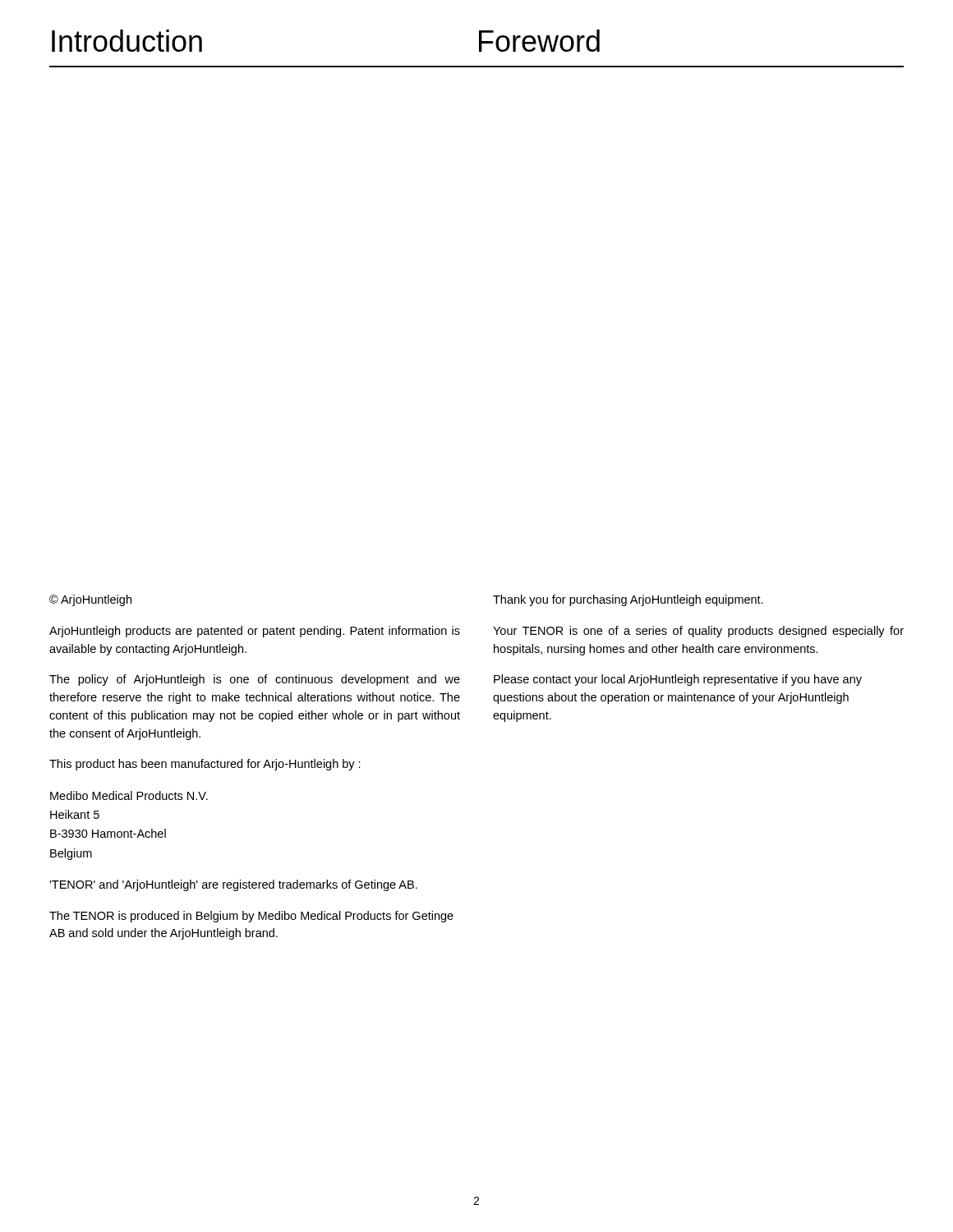Viewport: 953px width, 1232px height.
Task: Find the element starting "© ArjoHuntleigh"
Action: click(x=91, y=600)
